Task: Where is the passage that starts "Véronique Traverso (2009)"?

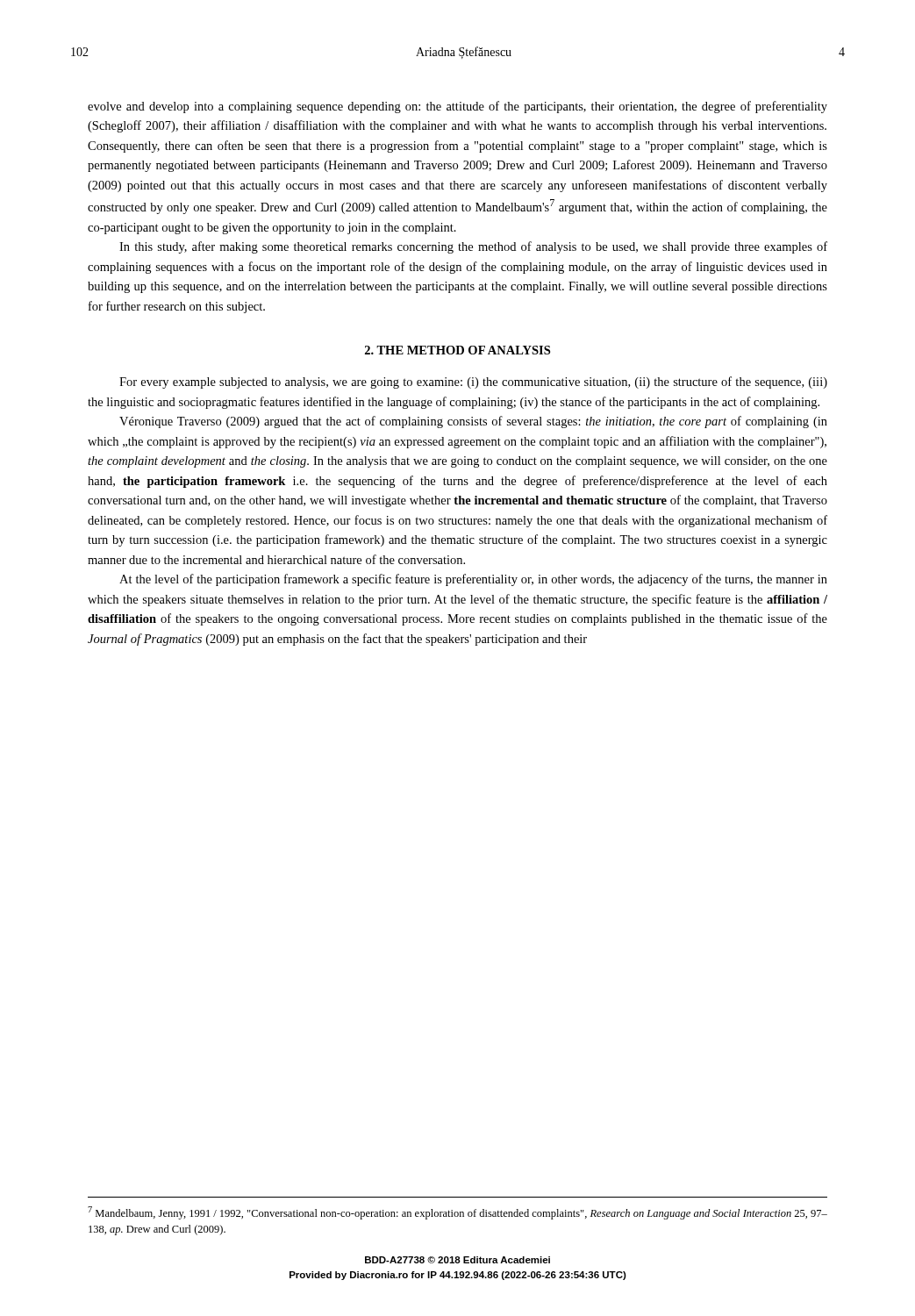Action: (458, 491)
